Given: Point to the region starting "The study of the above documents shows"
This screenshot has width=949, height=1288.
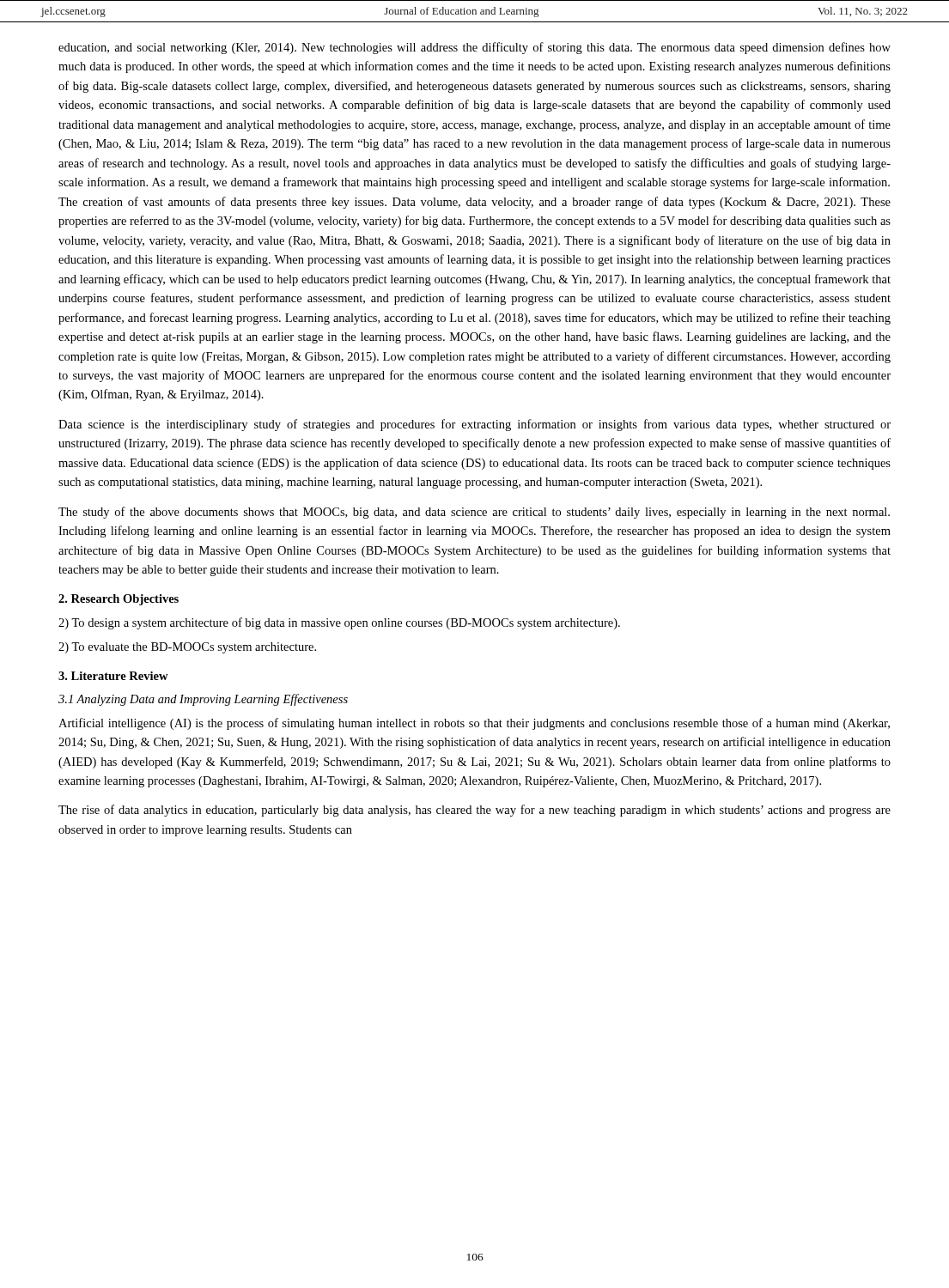Looking at the screenshot, I should click(474, 541).
